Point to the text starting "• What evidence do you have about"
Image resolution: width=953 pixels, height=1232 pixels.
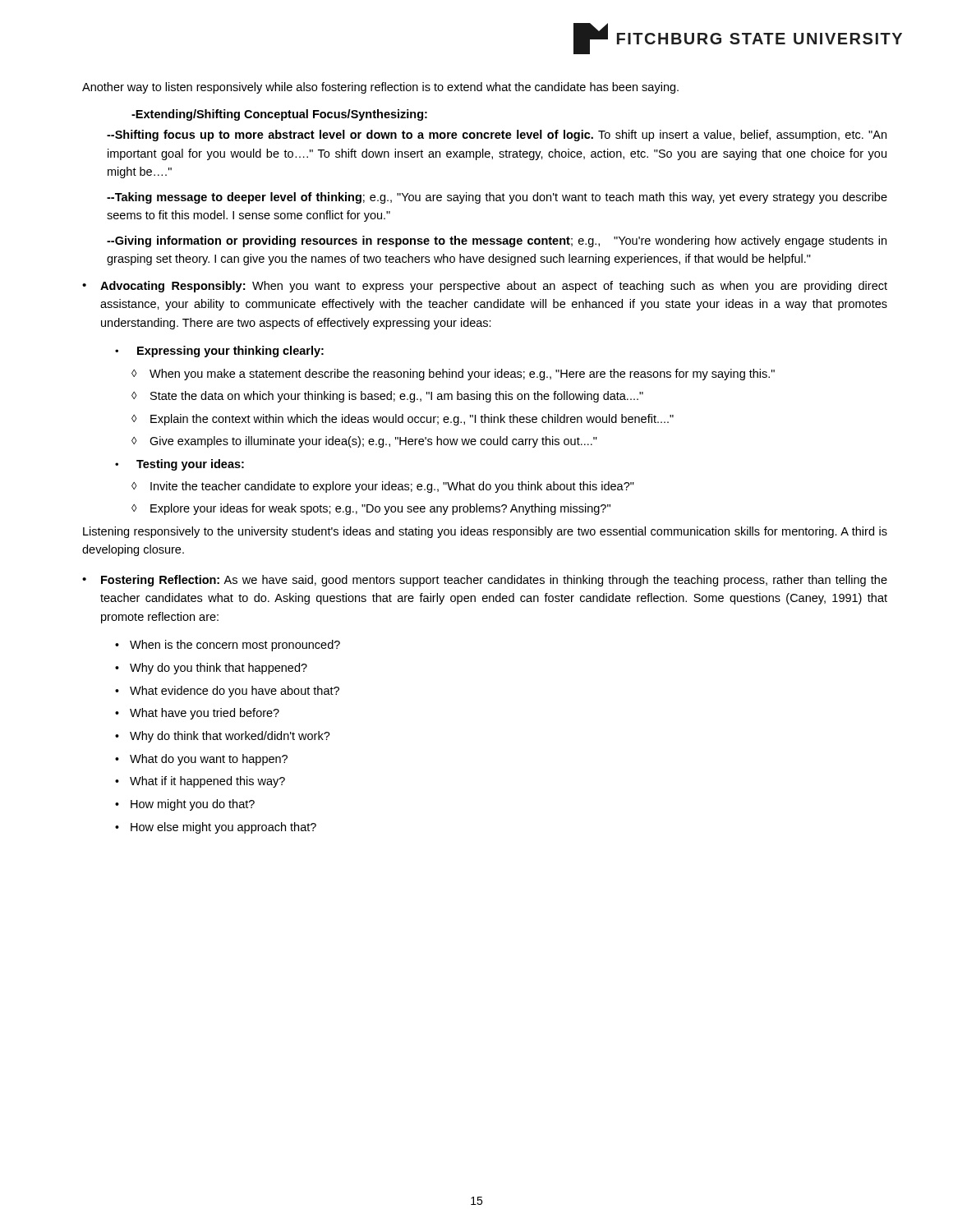pyautogui.click(x=227, y=692)
